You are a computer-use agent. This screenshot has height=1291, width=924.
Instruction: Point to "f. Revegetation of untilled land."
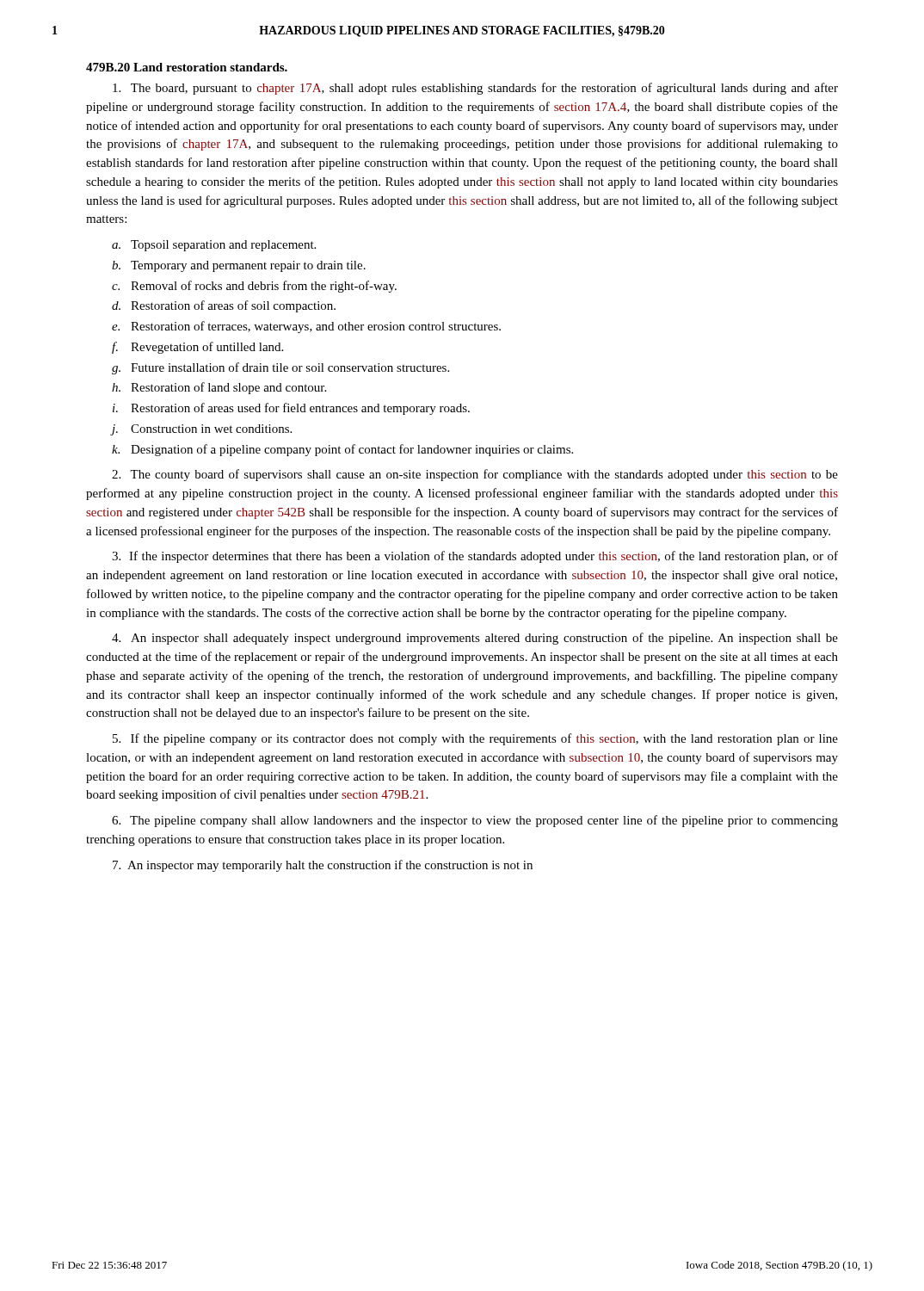pos(198,347)
